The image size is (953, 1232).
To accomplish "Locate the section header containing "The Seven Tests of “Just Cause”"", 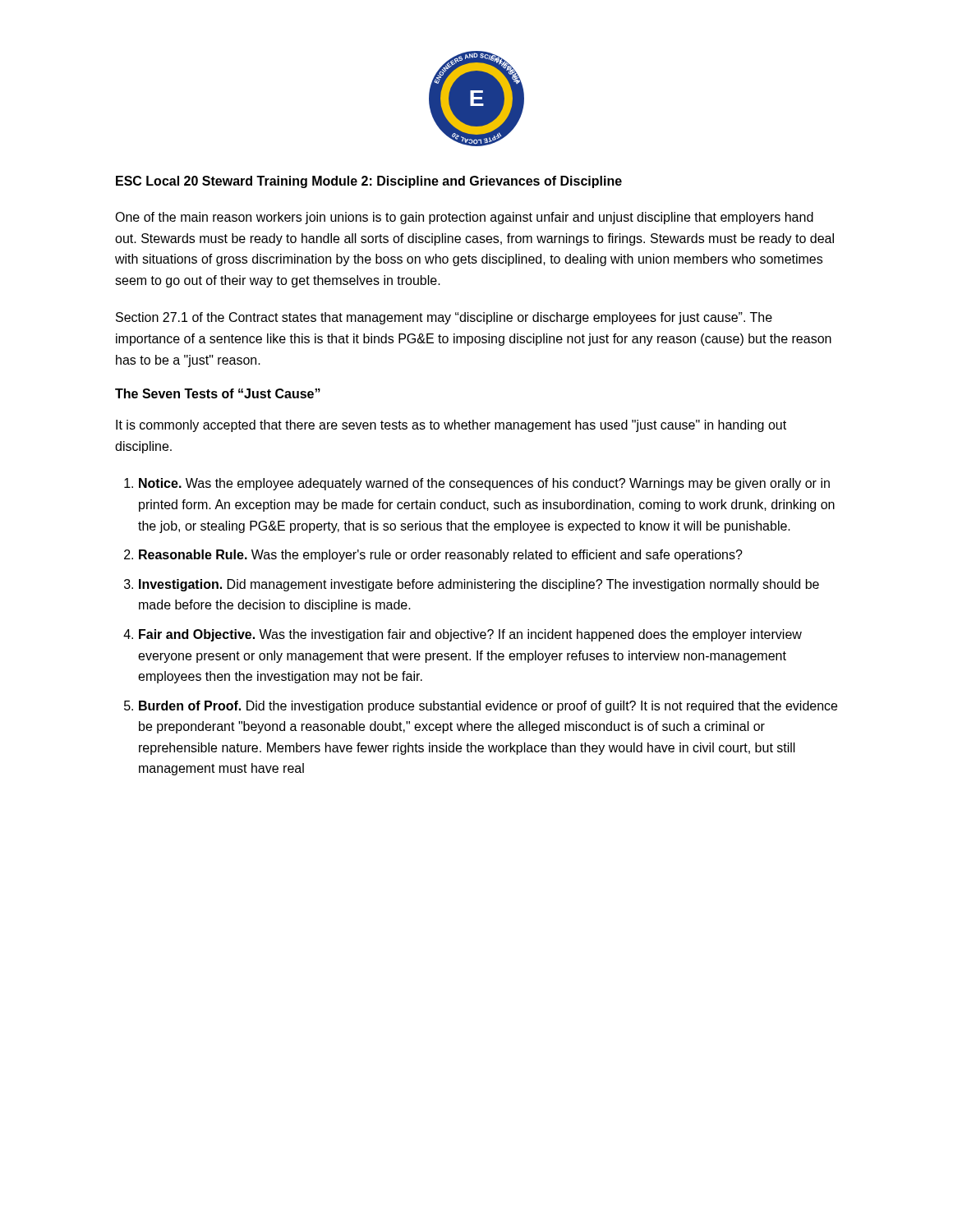I will tap(218, 394).
